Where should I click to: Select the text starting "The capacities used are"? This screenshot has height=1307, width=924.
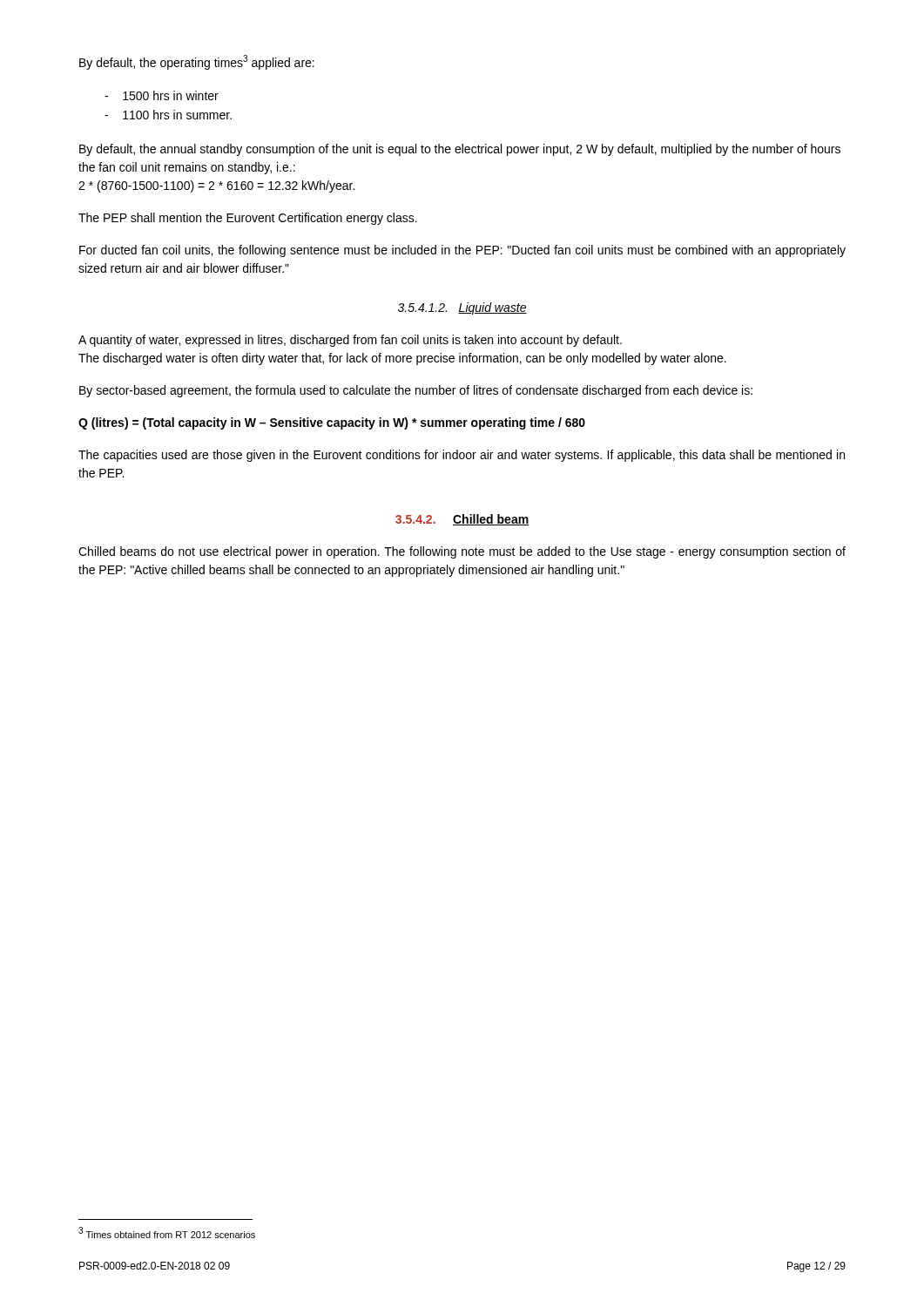tap(462, 464)
